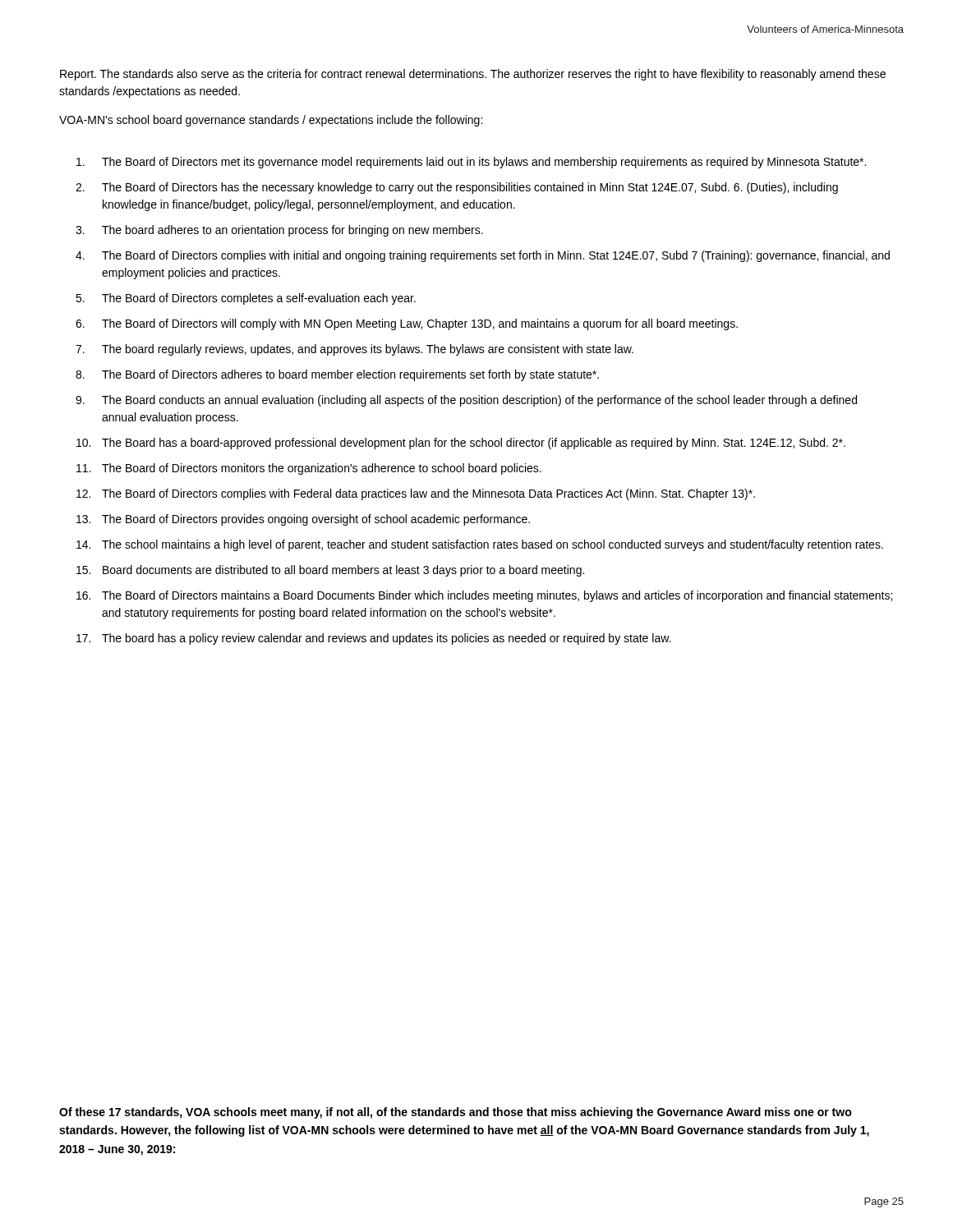The width and height of the screenshot is (953, 1232).
Task: Locate the region starting "VOA-MN's school board governance standards / expectations include"
Action: [271, 120]
